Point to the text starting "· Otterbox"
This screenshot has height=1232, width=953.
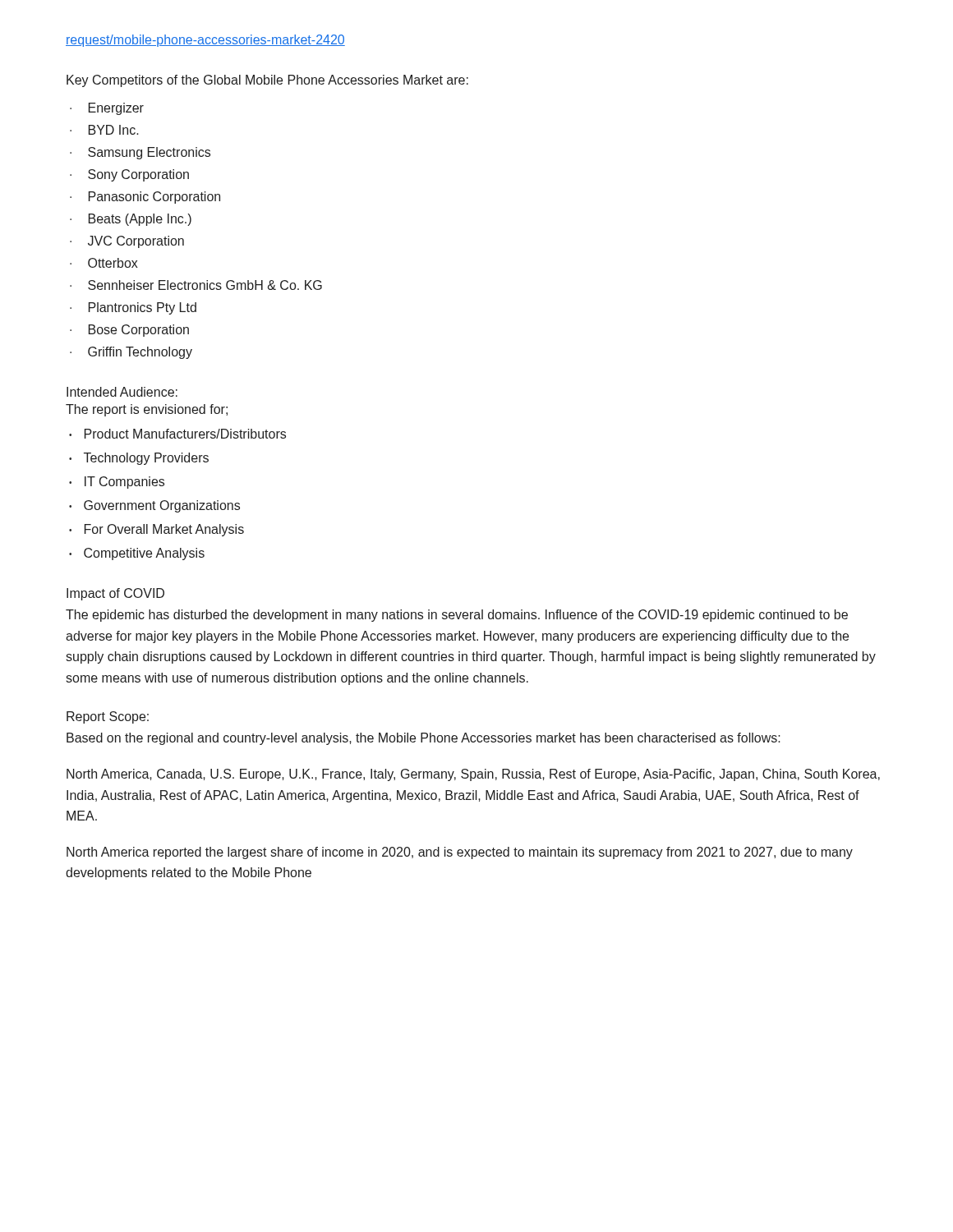(103, 264)
